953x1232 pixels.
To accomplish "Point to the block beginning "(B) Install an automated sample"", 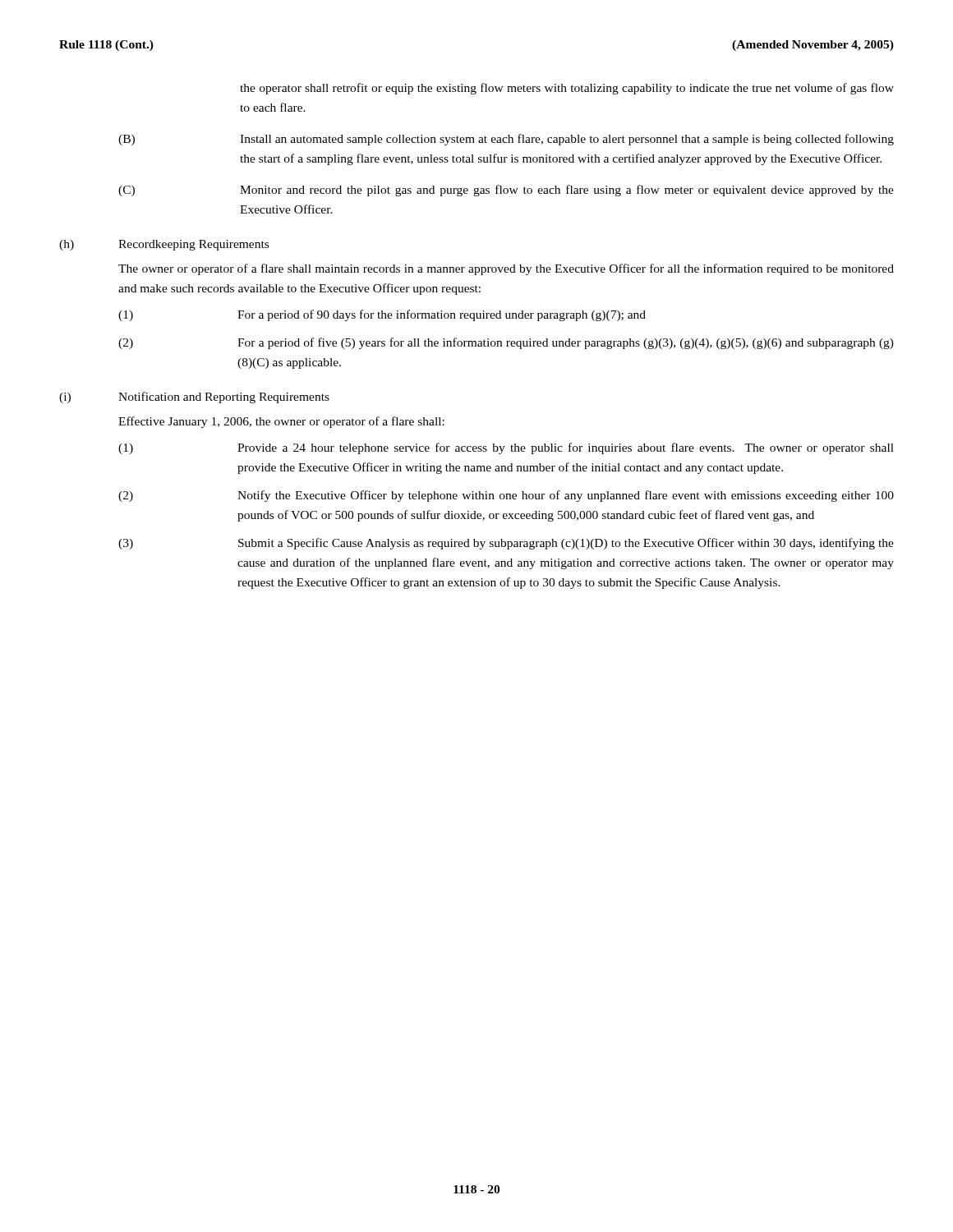I will 476,149.
